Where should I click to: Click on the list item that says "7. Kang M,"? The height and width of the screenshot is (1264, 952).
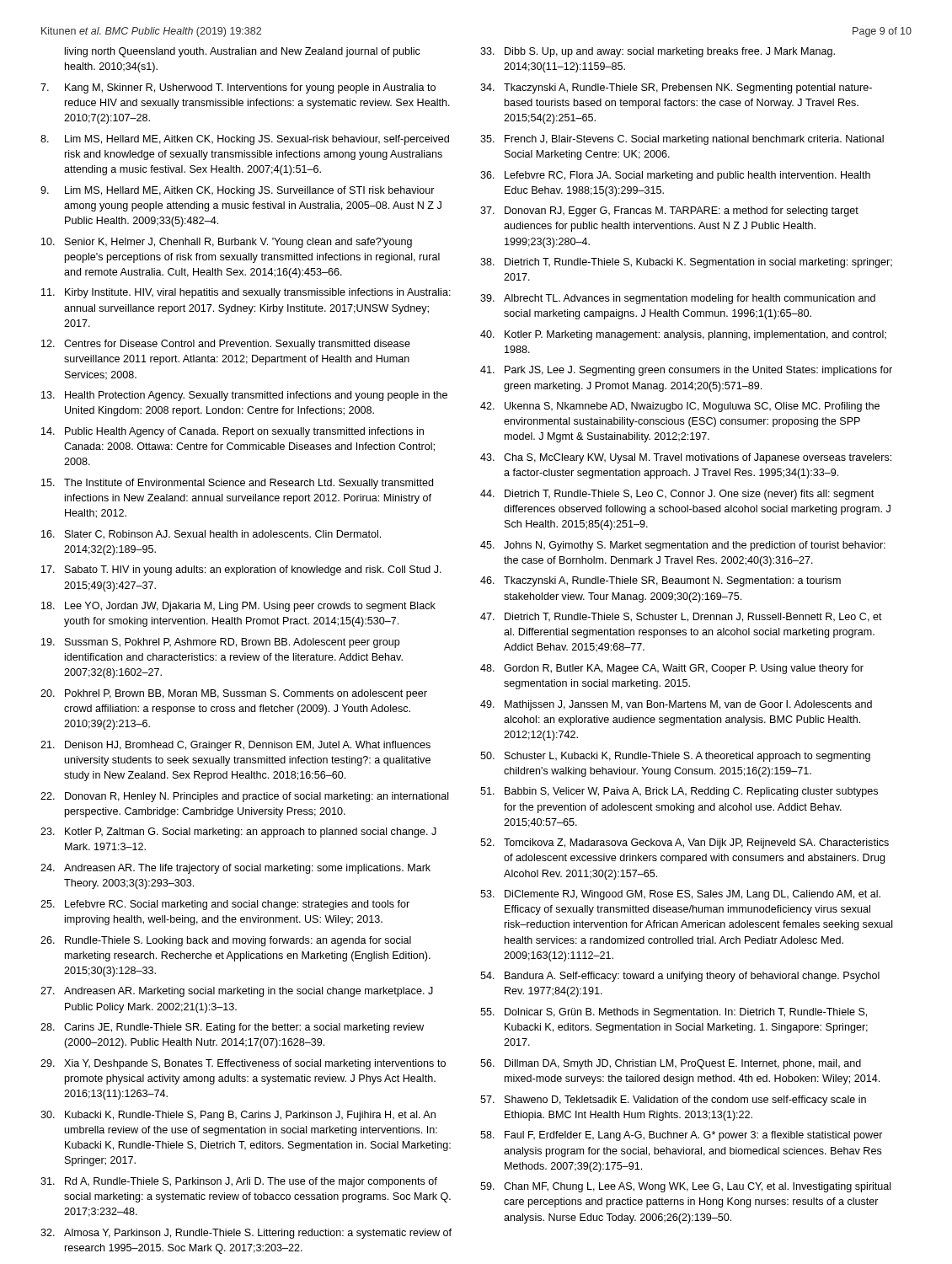[247, 103]
